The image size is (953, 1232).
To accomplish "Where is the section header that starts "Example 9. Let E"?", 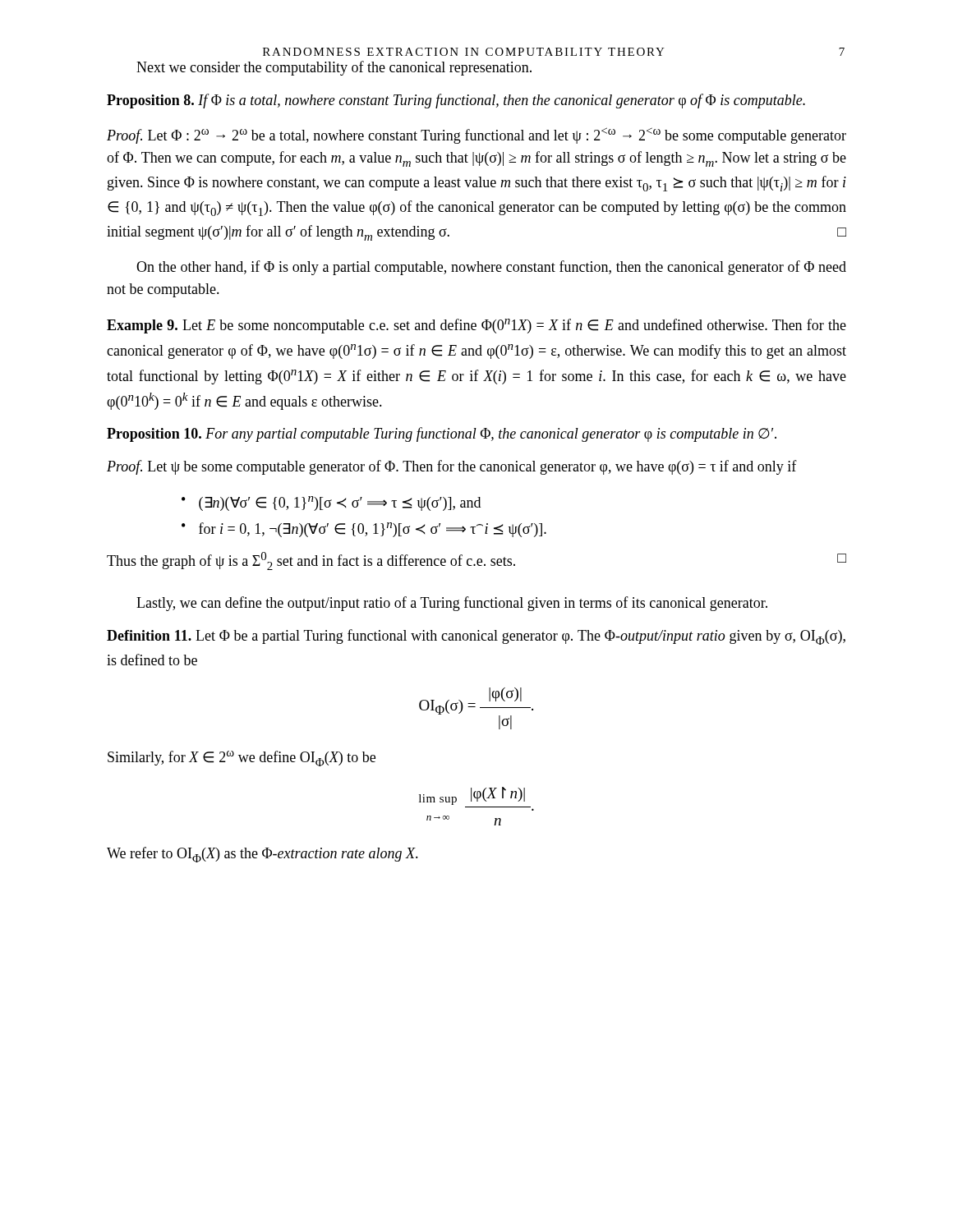I will [x=476, y=362].
